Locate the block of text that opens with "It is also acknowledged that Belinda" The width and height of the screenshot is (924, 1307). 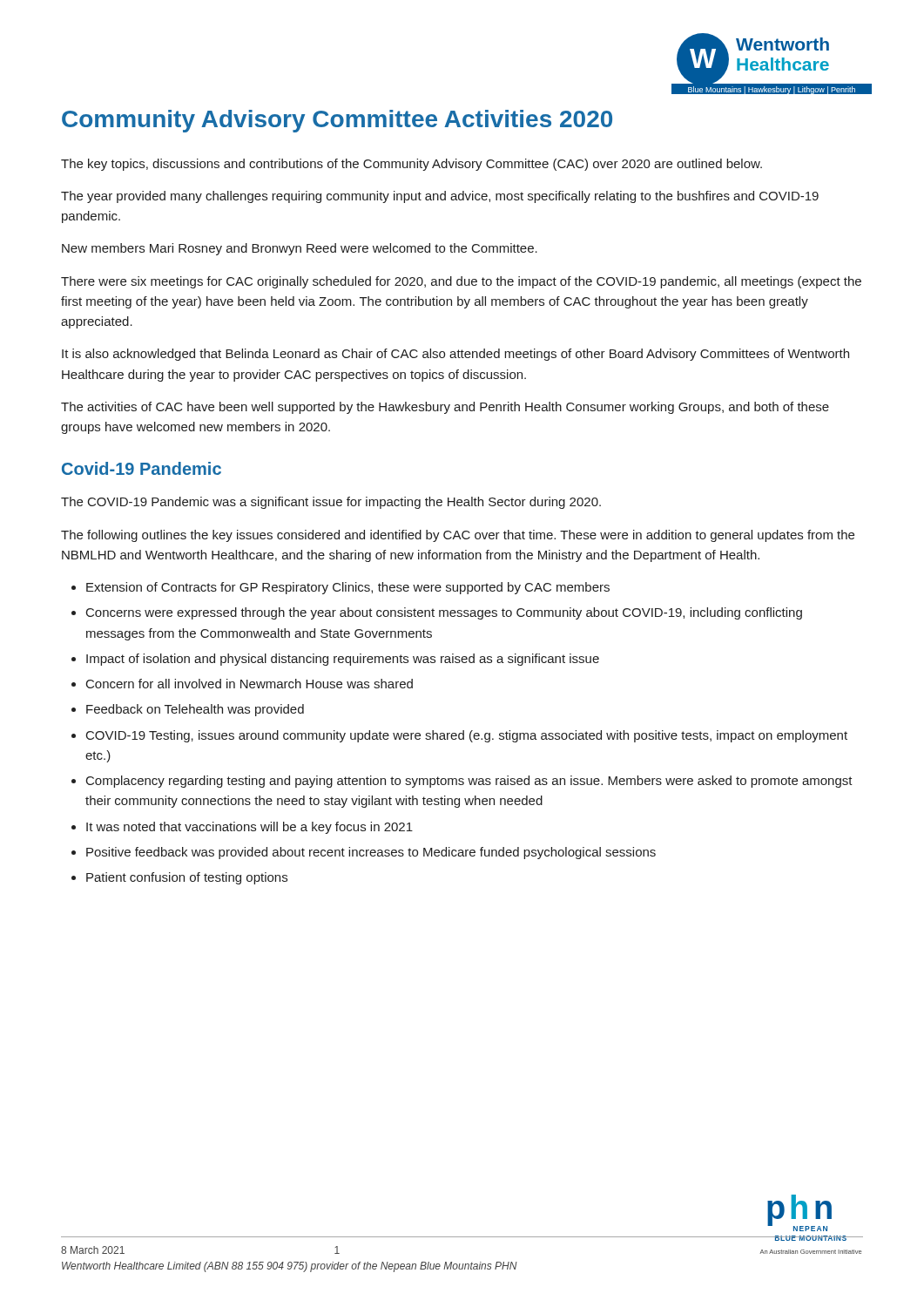[462, 364]
